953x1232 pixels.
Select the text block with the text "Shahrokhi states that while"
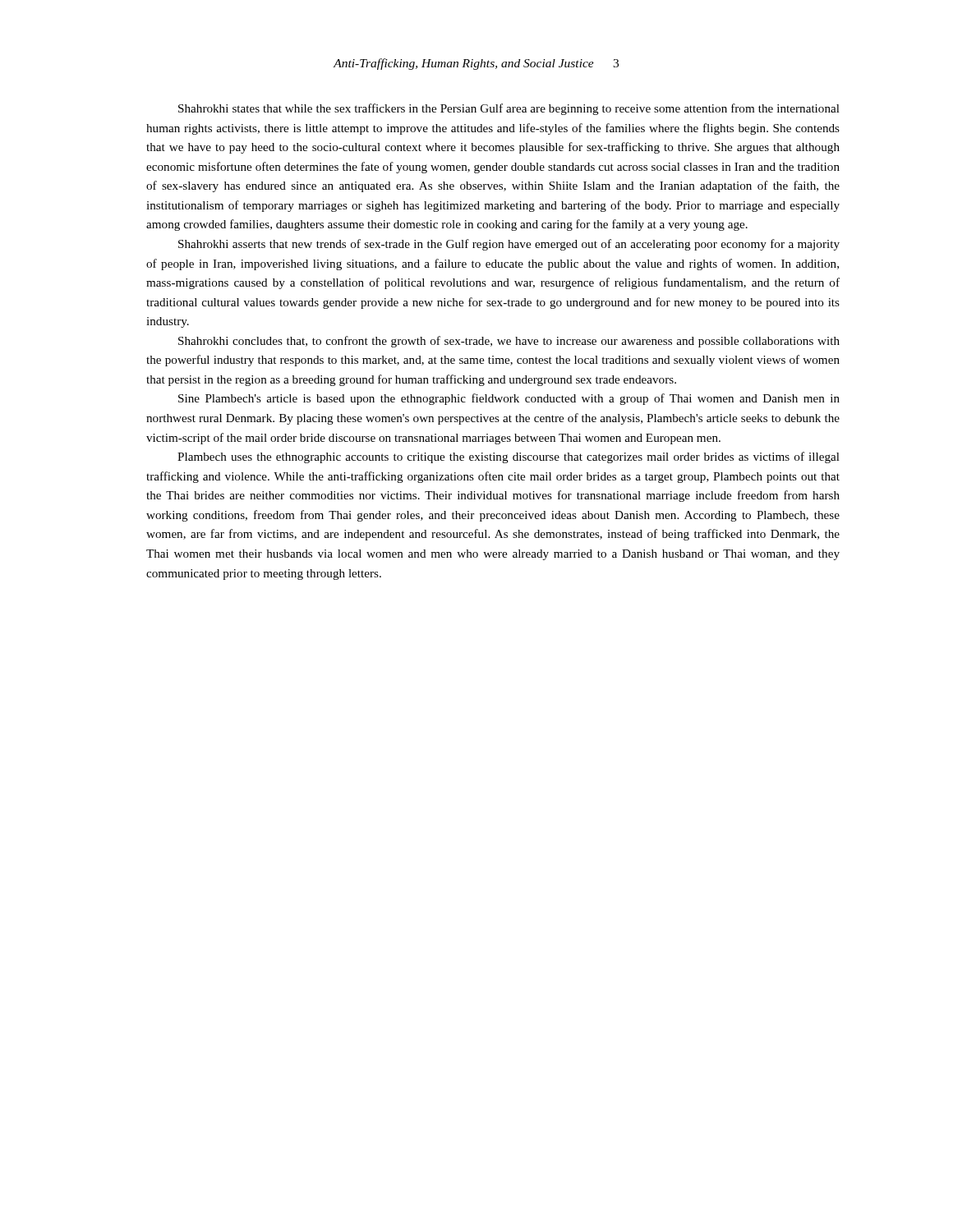pyautogui.click(x=493, y=166)
